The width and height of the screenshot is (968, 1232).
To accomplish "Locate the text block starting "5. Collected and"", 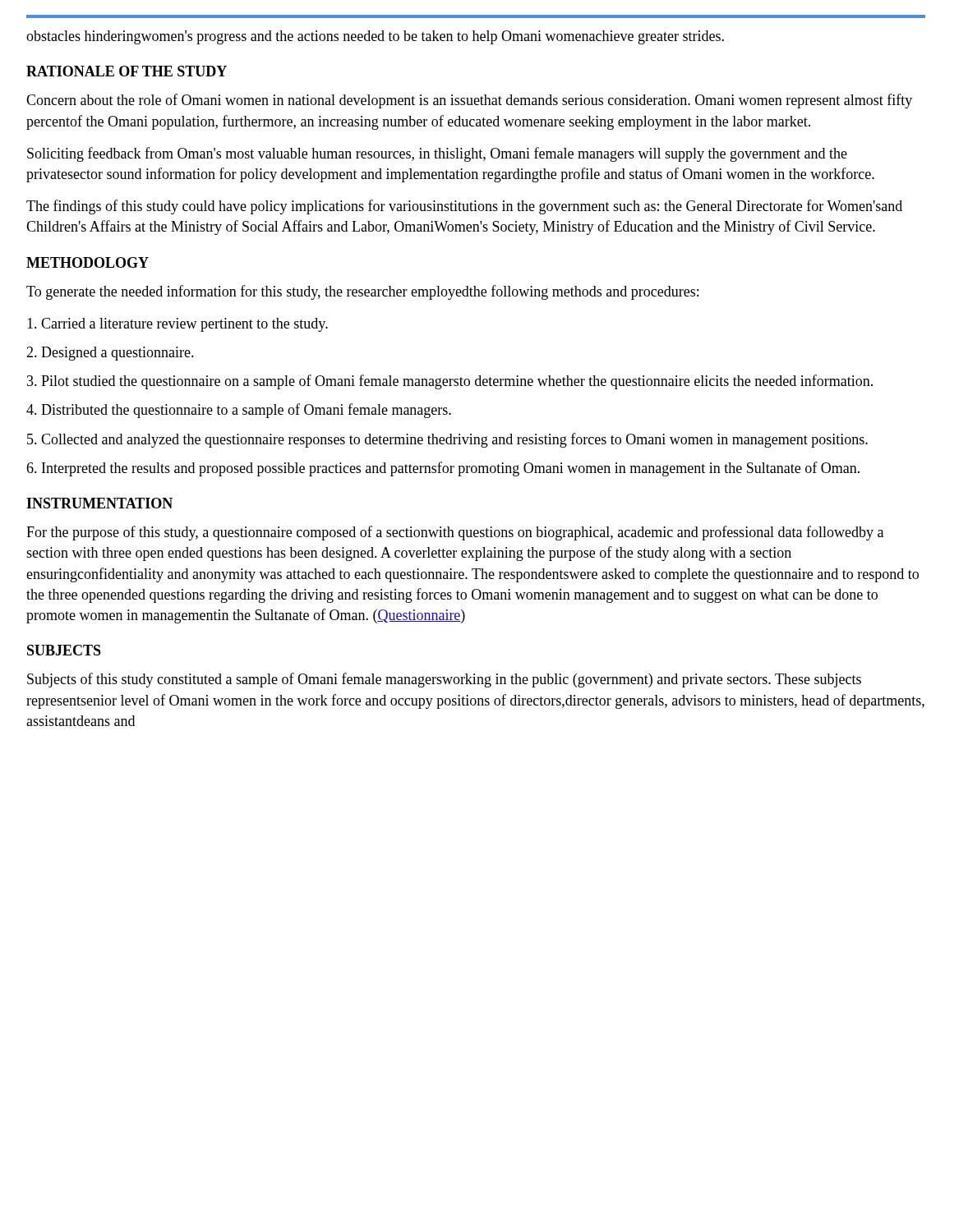I will (447, 439).
